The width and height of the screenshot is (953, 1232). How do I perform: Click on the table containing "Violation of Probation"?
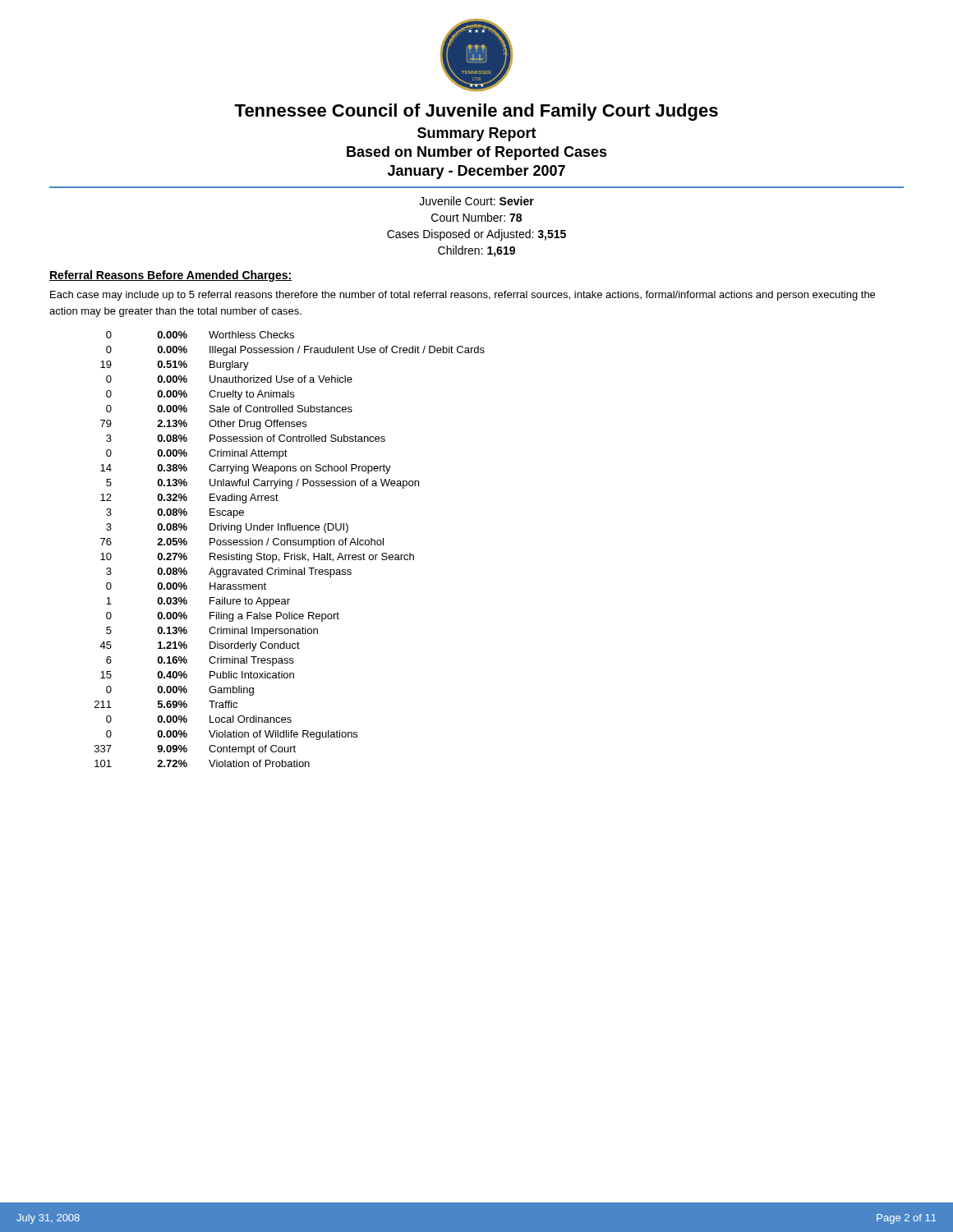476,549
